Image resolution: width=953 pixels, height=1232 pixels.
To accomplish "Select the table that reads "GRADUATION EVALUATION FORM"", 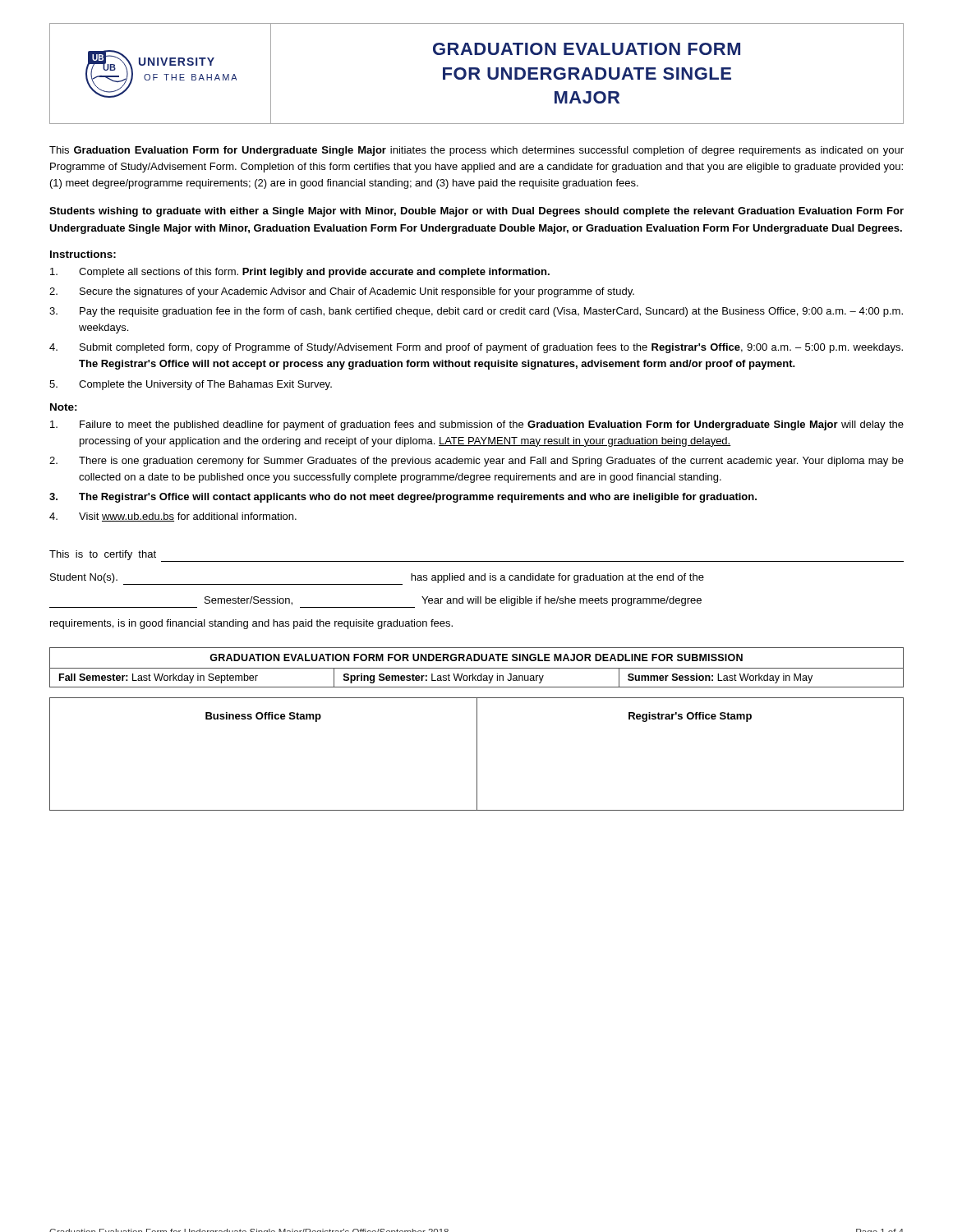I will click(x=476, y=667).
